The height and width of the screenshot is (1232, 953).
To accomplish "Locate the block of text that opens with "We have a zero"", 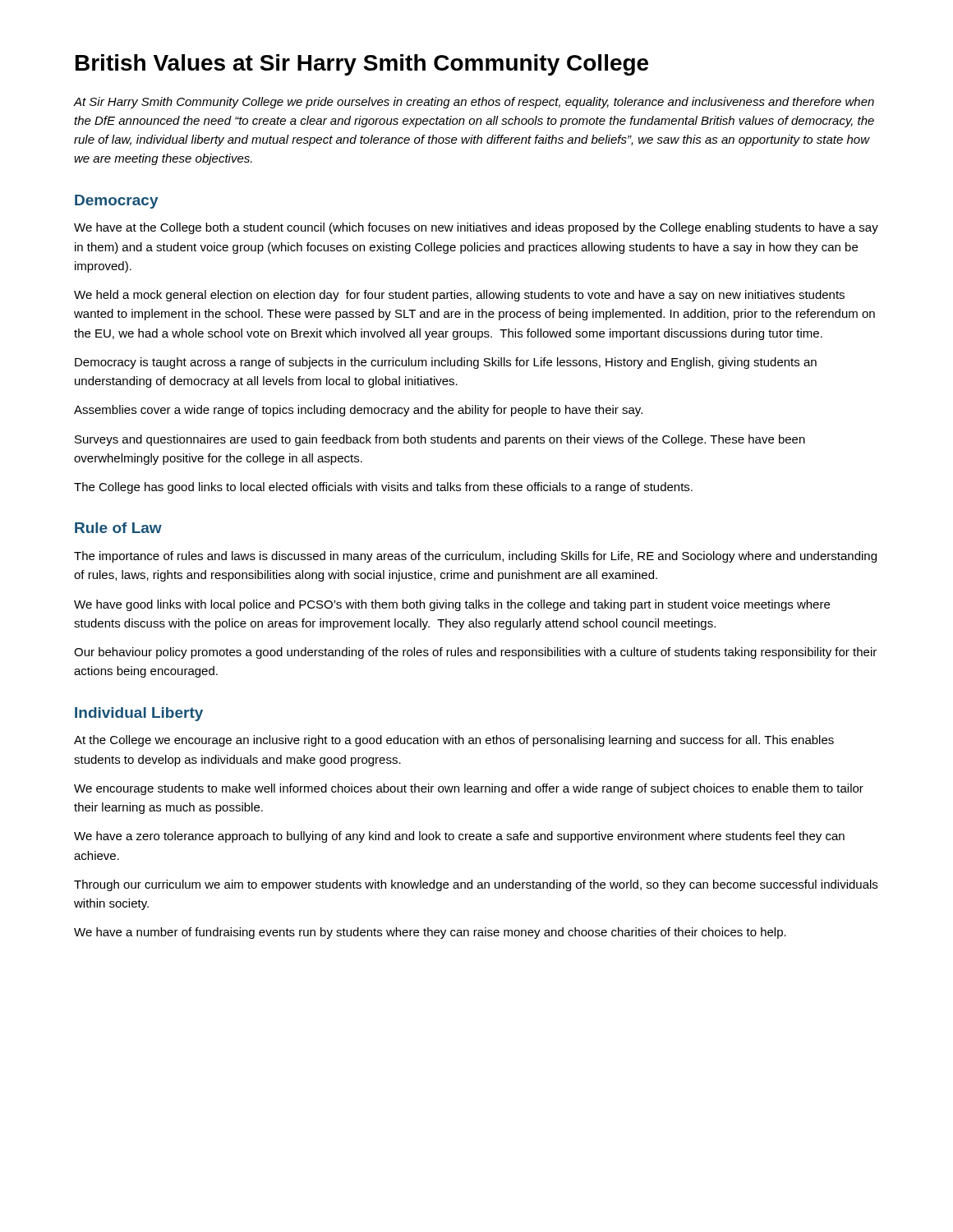I will click(460, 846).
